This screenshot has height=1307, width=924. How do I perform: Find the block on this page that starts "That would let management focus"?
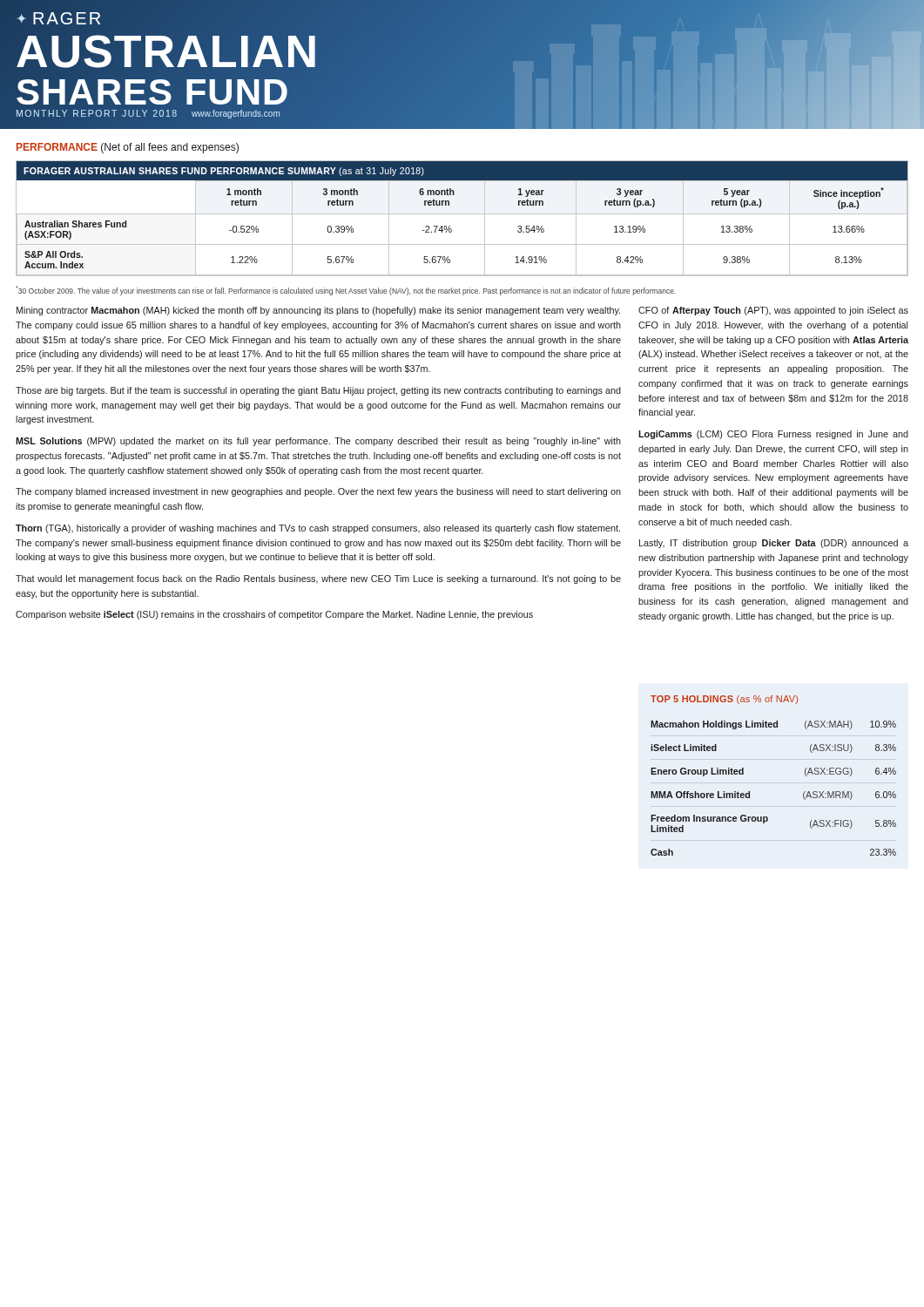318,586
